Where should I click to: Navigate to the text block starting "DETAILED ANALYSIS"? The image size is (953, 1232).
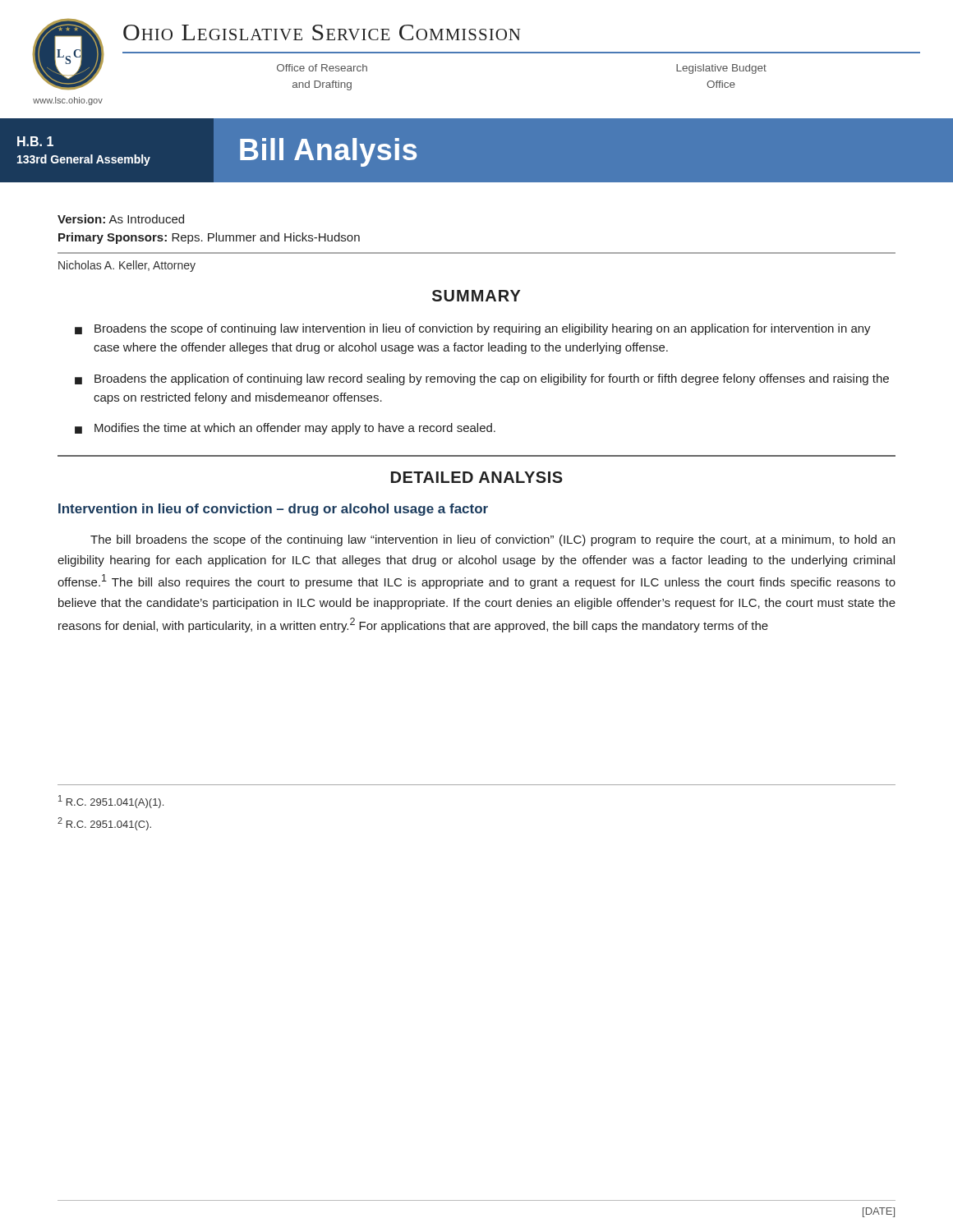coord(476,477)
